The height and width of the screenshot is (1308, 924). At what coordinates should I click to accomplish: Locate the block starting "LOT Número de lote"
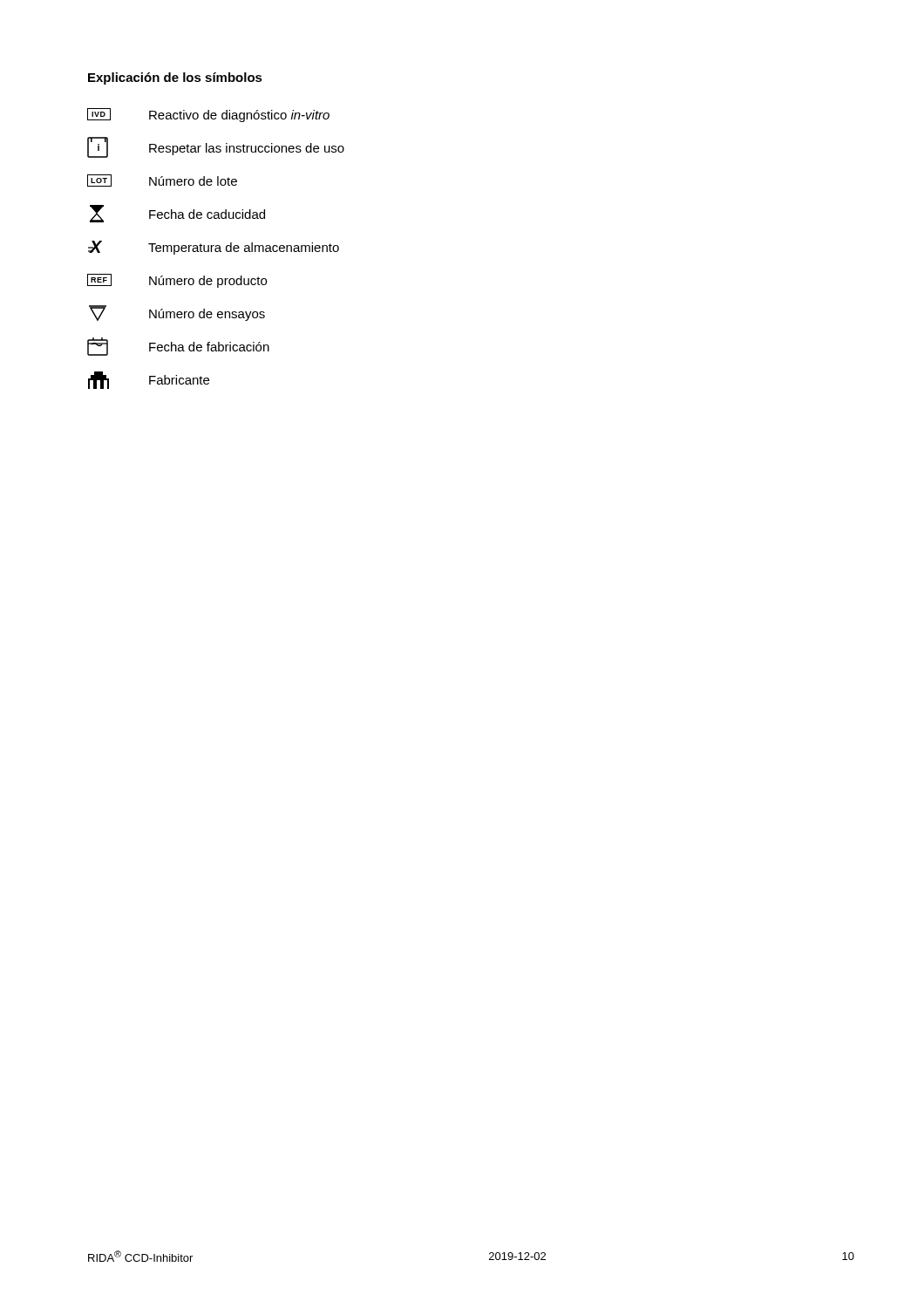162,181
